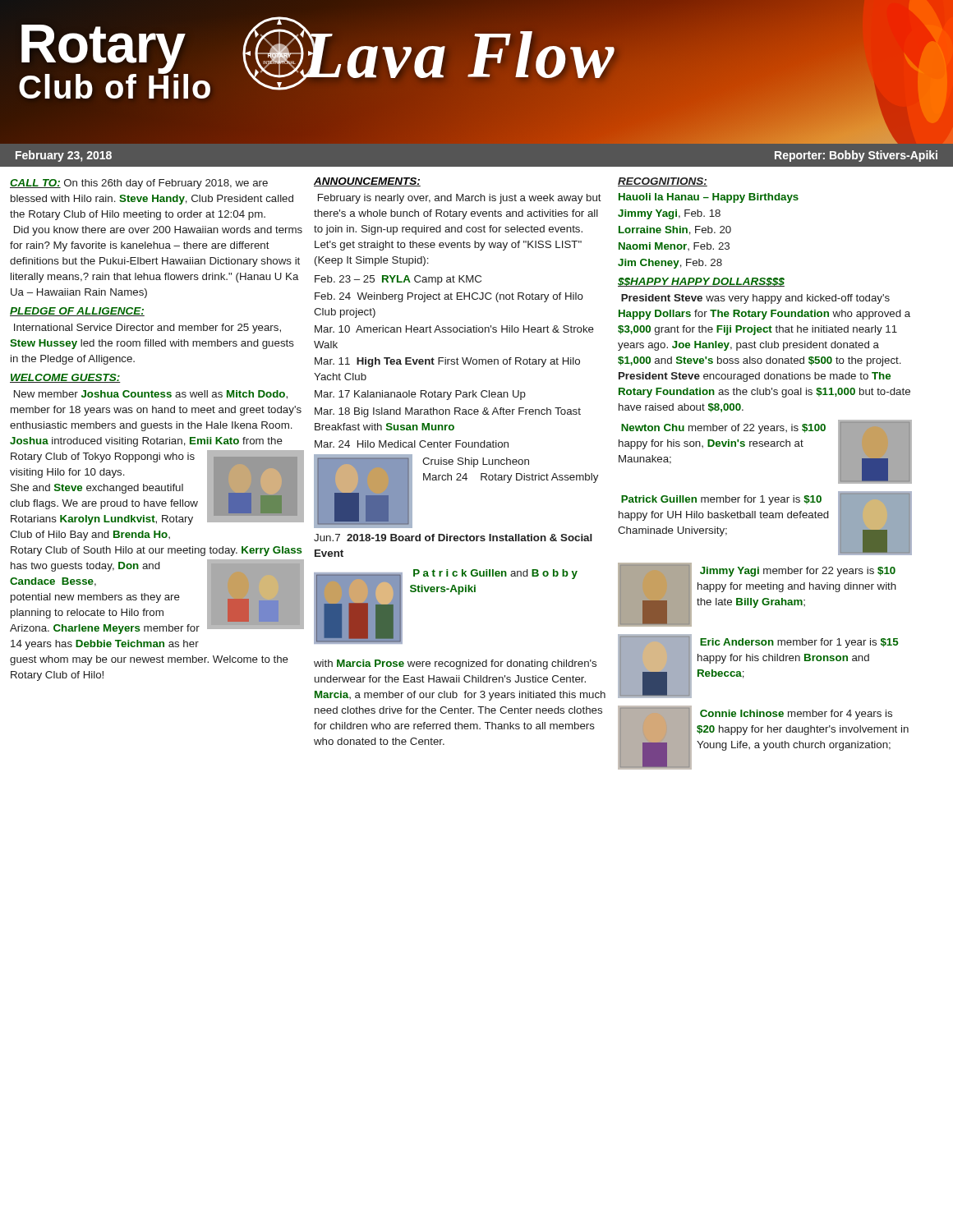Locate the text block containing "Connie Ichinose member for 4 years"
Viewport: 953px width, 1232px height.
(x=763, y=737)
